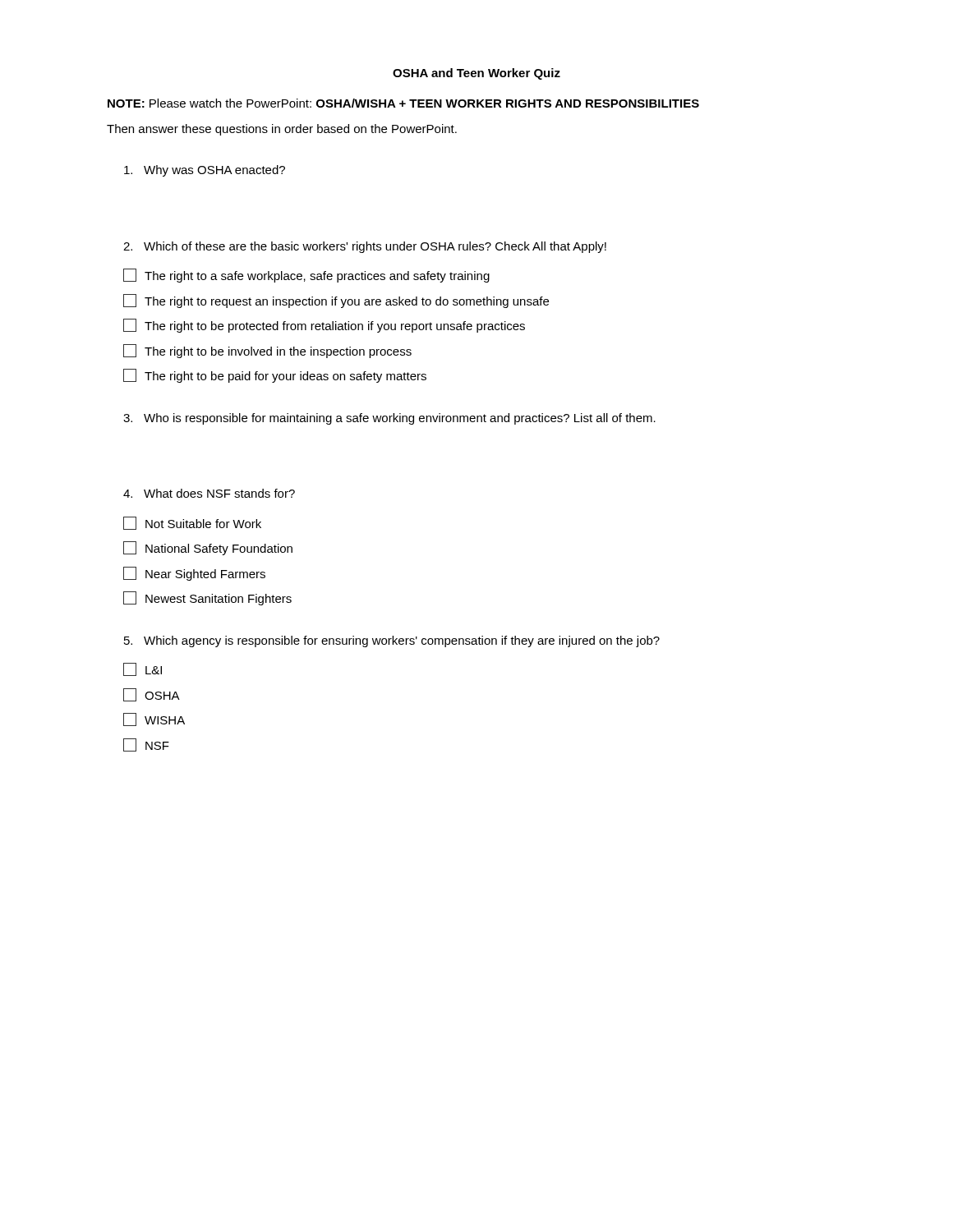The width and height of the screenshot is (953, 1232).
Task: Find the title that says "OSHA and Teen Worker Quiz"
Action: (476, 73)
